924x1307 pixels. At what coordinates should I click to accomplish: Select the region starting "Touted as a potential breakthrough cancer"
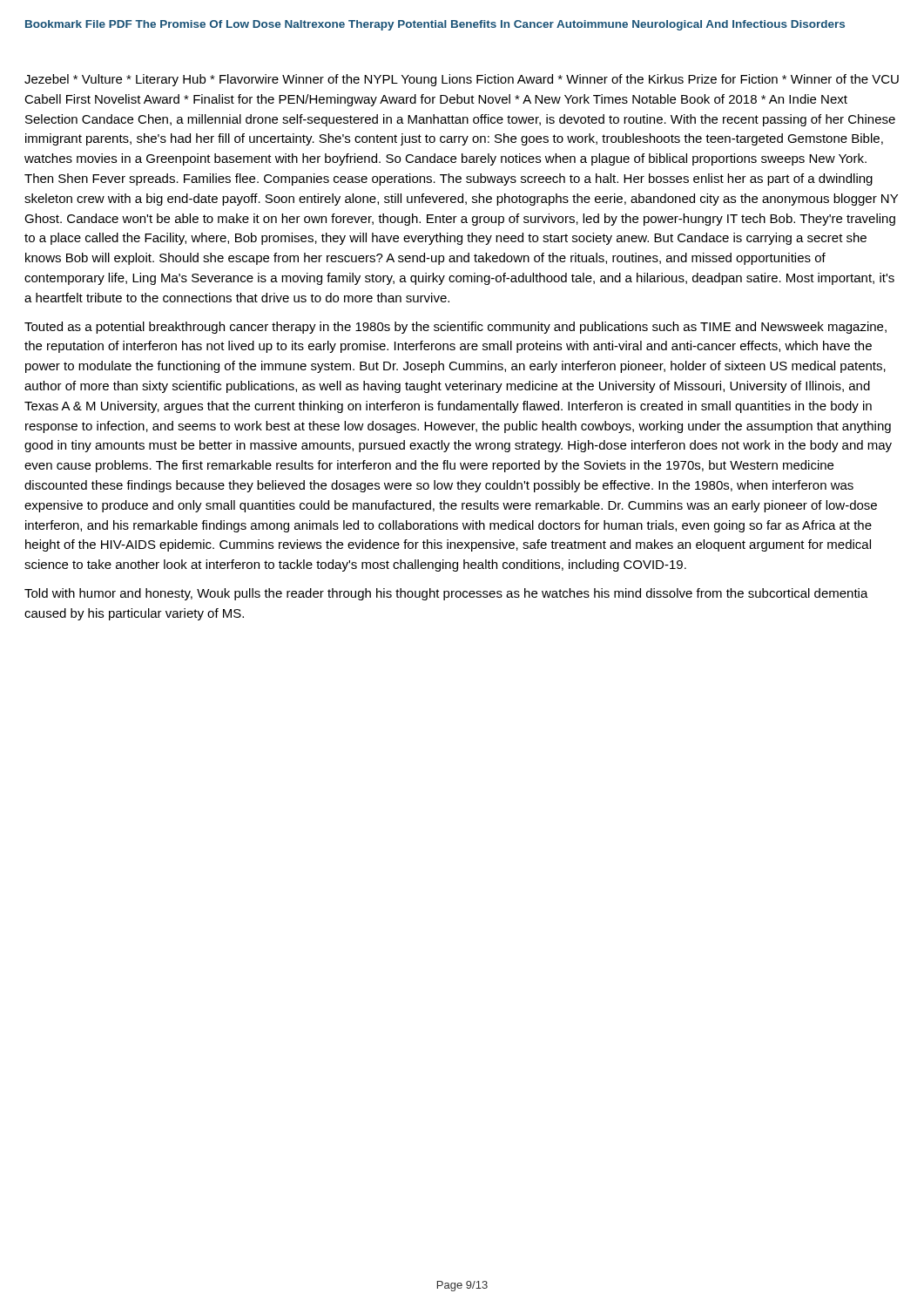coord(458,445)
